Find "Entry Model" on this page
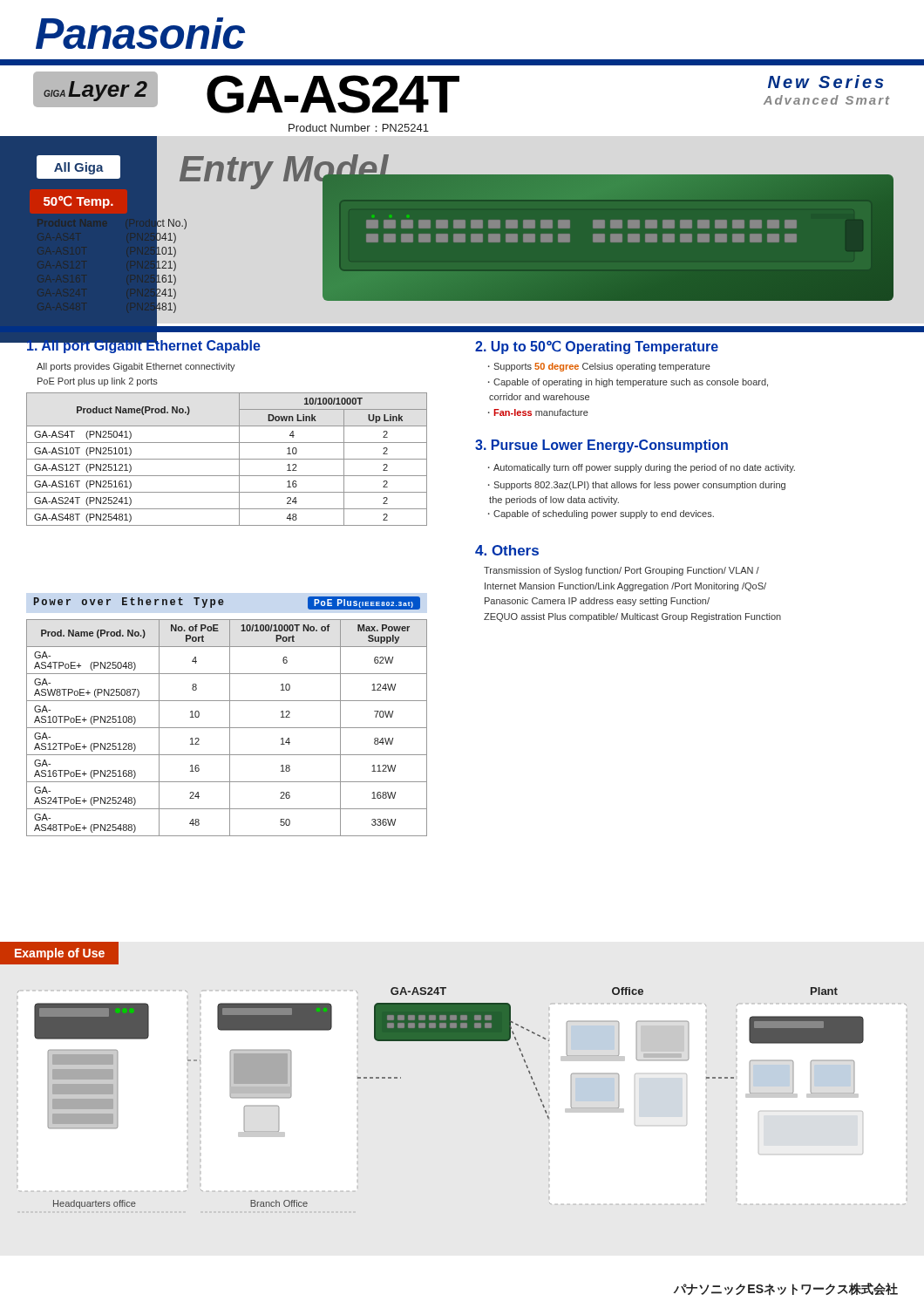 click(x=283, y=169)
